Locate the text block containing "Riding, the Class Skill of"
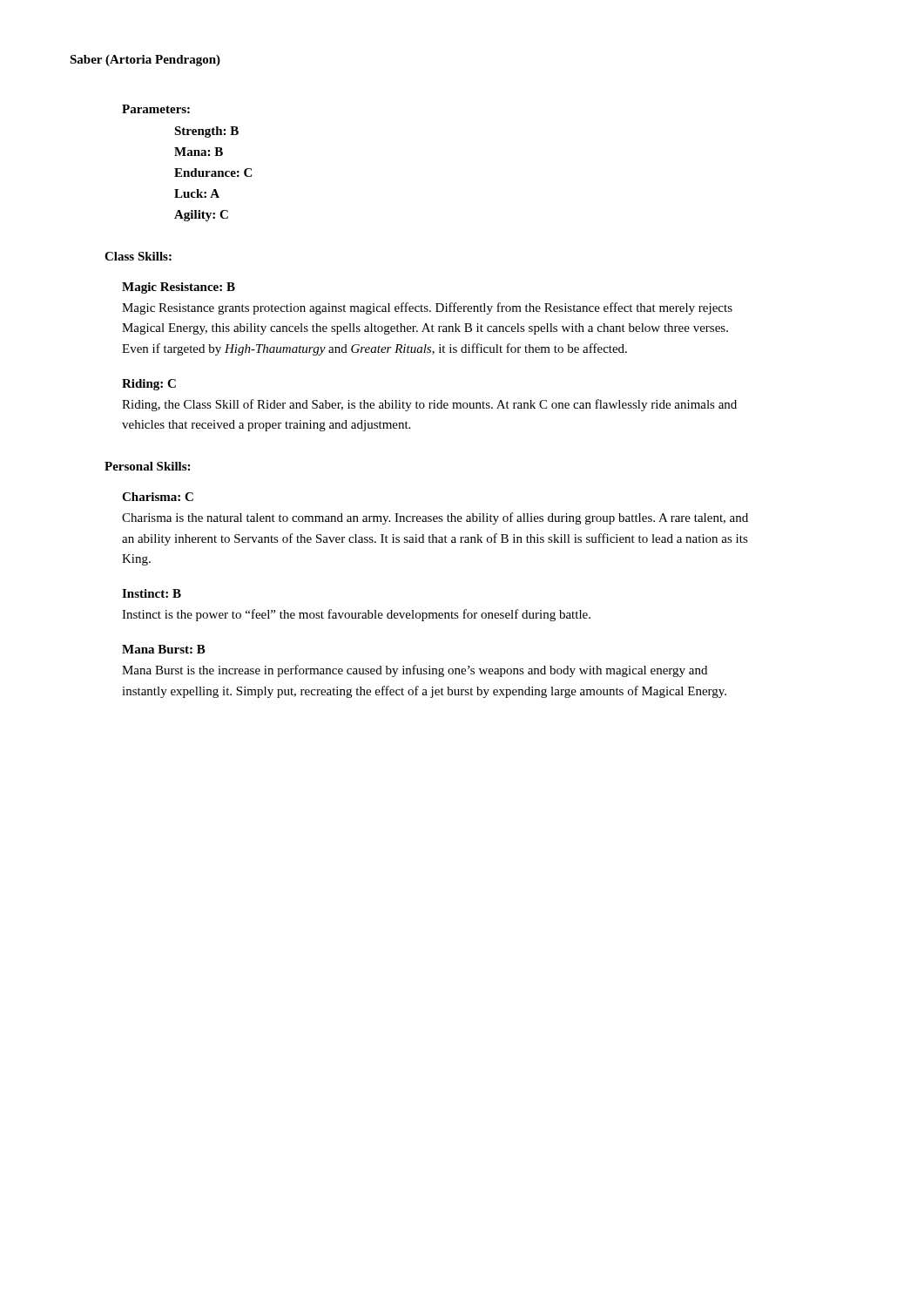Viewport: 924px width, 1307px height. point(430,414)
